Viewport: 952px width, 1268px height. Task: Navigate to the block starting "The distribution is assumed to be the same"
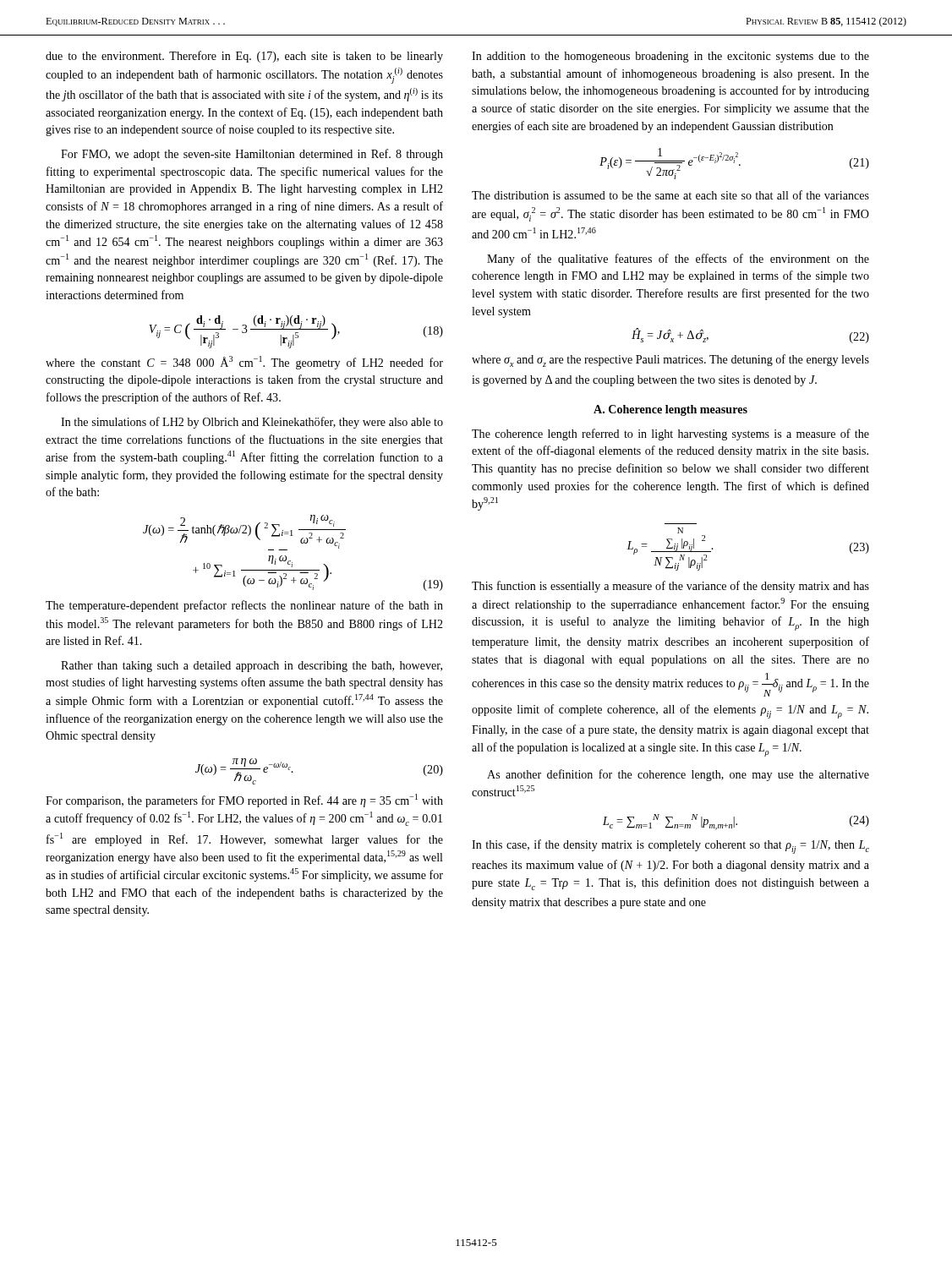coord(670,215)
